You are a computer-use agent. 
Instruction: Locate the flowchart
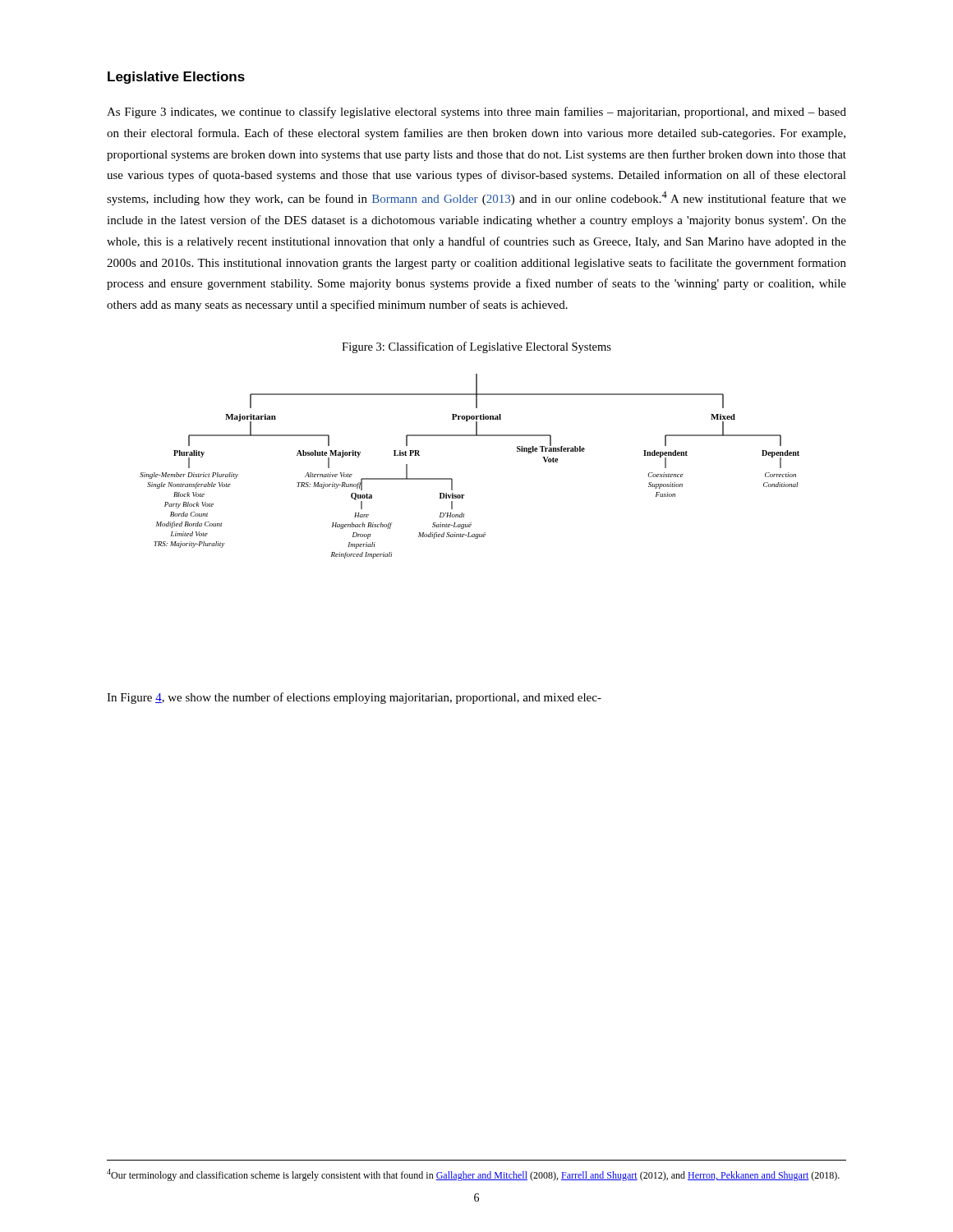[x=476, y=517]
